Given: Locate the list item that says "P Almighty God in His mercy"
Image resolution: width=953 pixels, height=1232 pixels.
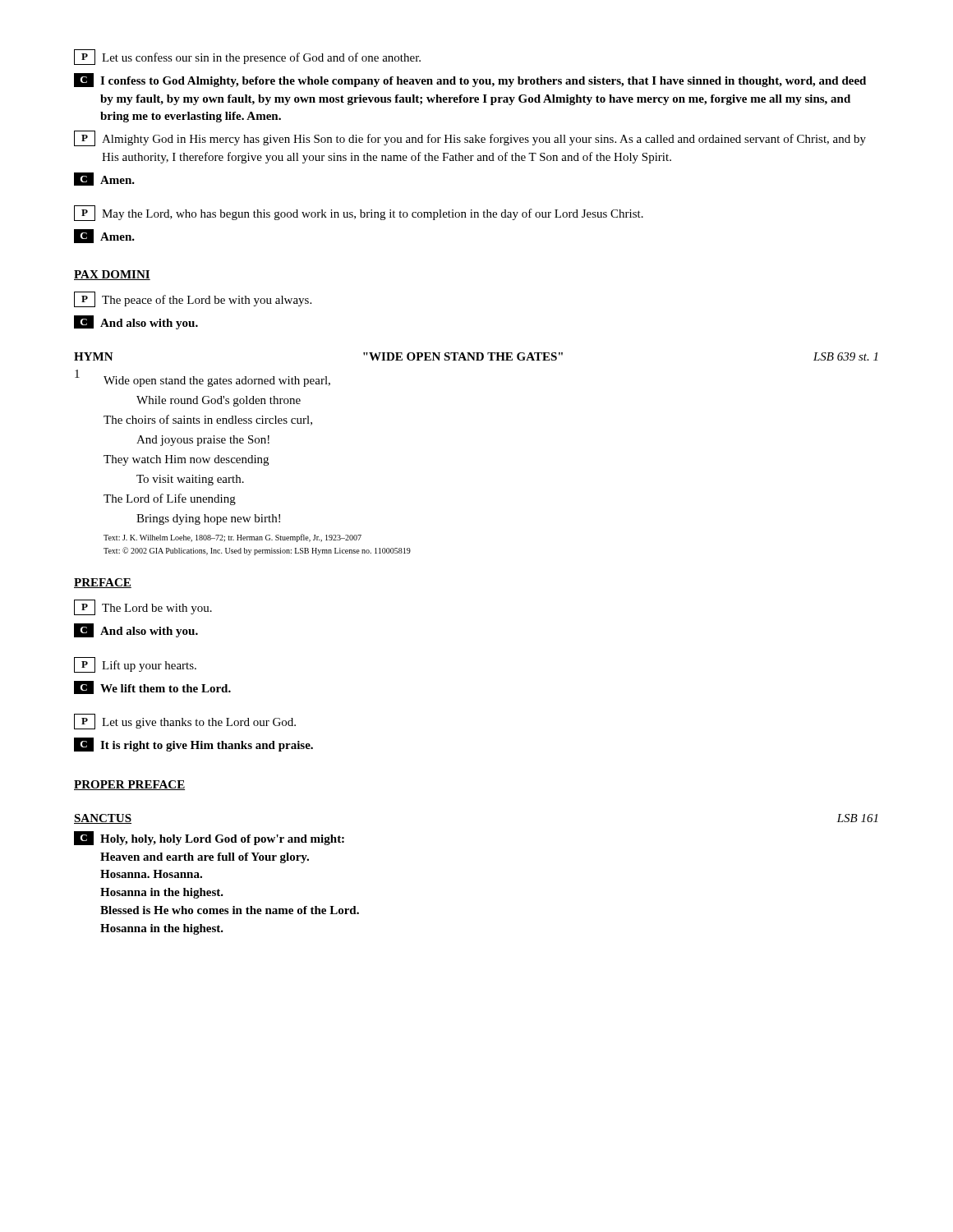Looking at the screenshot, I should click(x=476, y=148).
